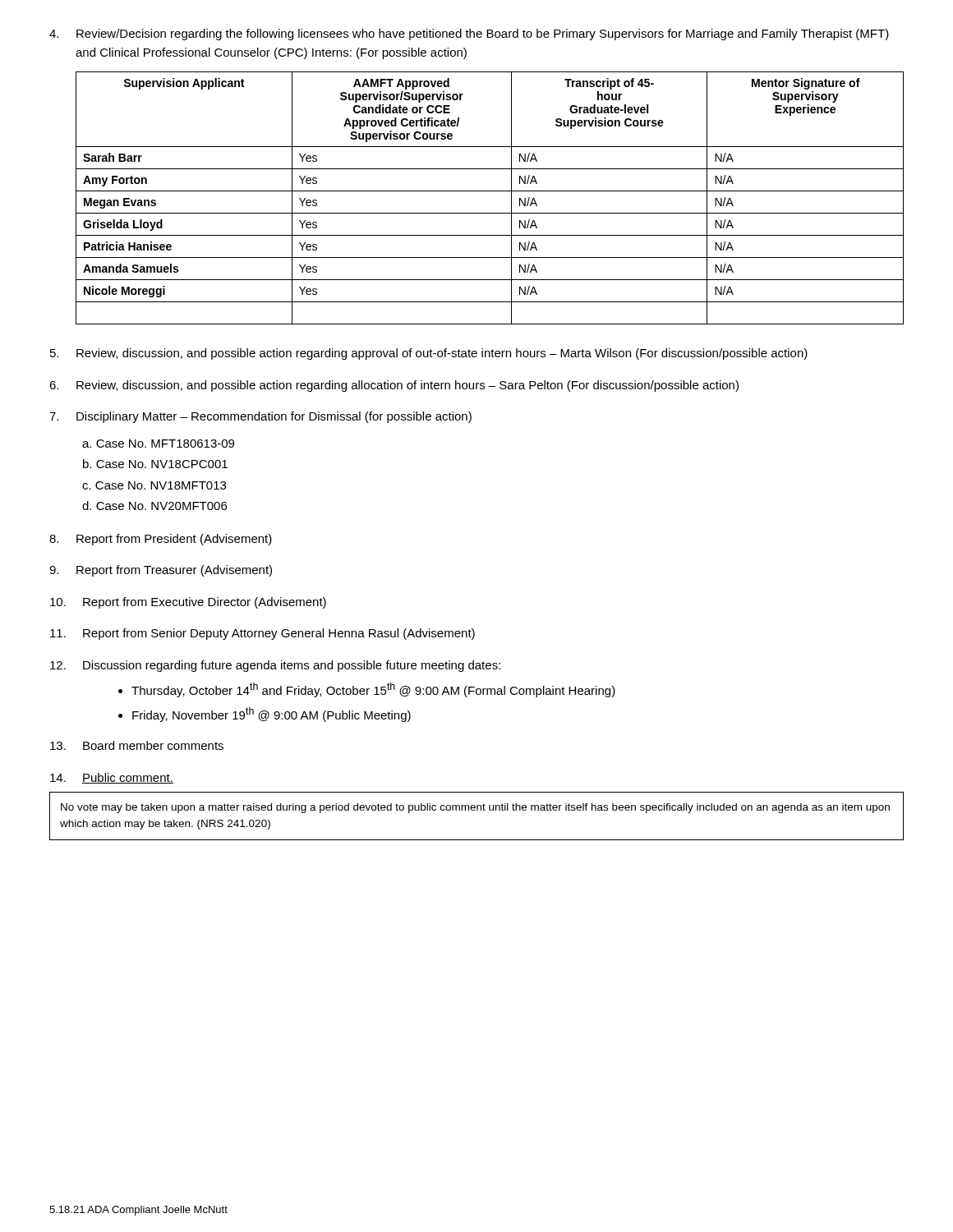Screen dimensions: 1232x953
Task: Locate the block of text that opens with "11. Report from"
Action: pyautogui.click(x=476, y=633)
